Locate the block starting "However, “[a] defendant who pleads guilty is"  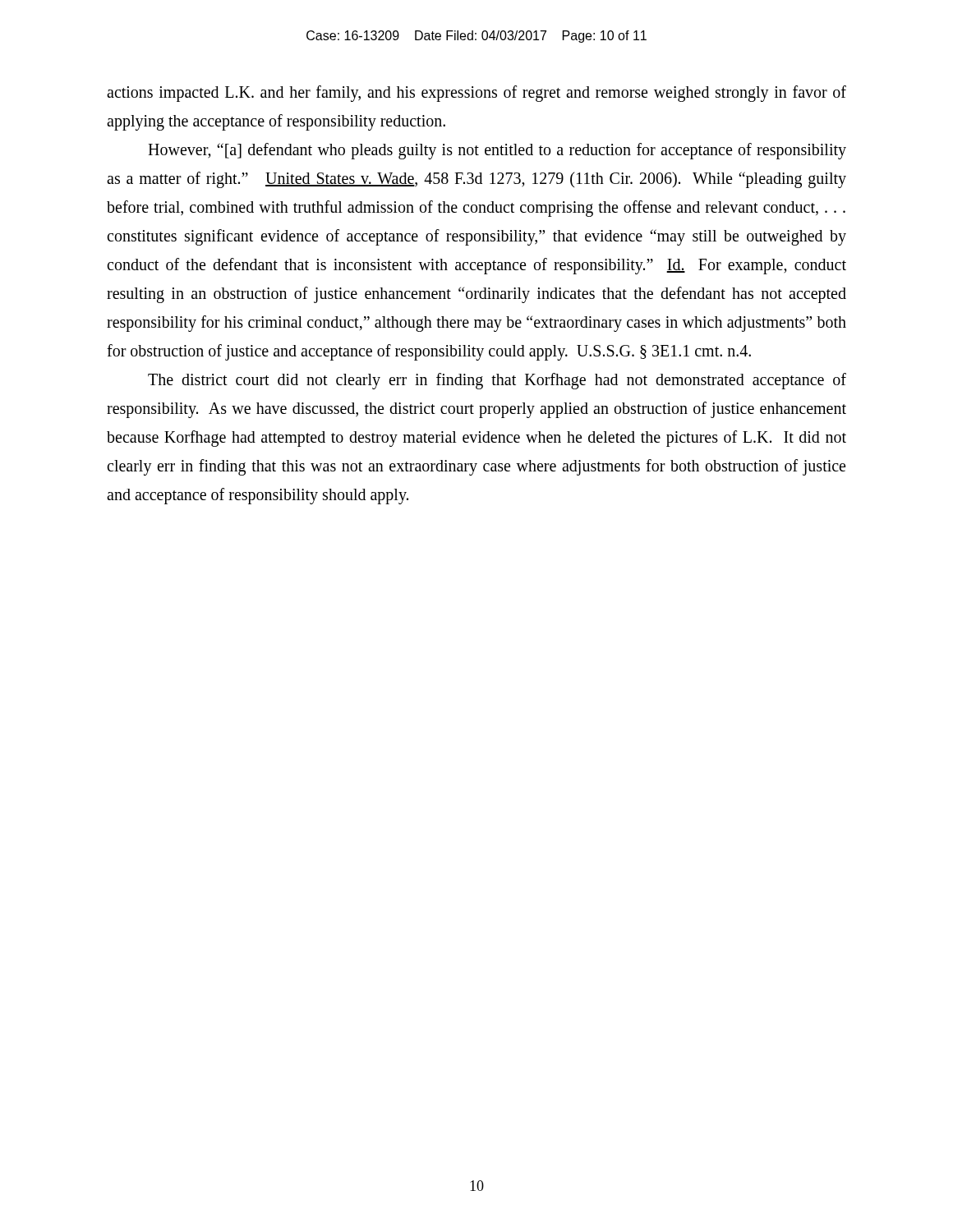coord(476,251)
